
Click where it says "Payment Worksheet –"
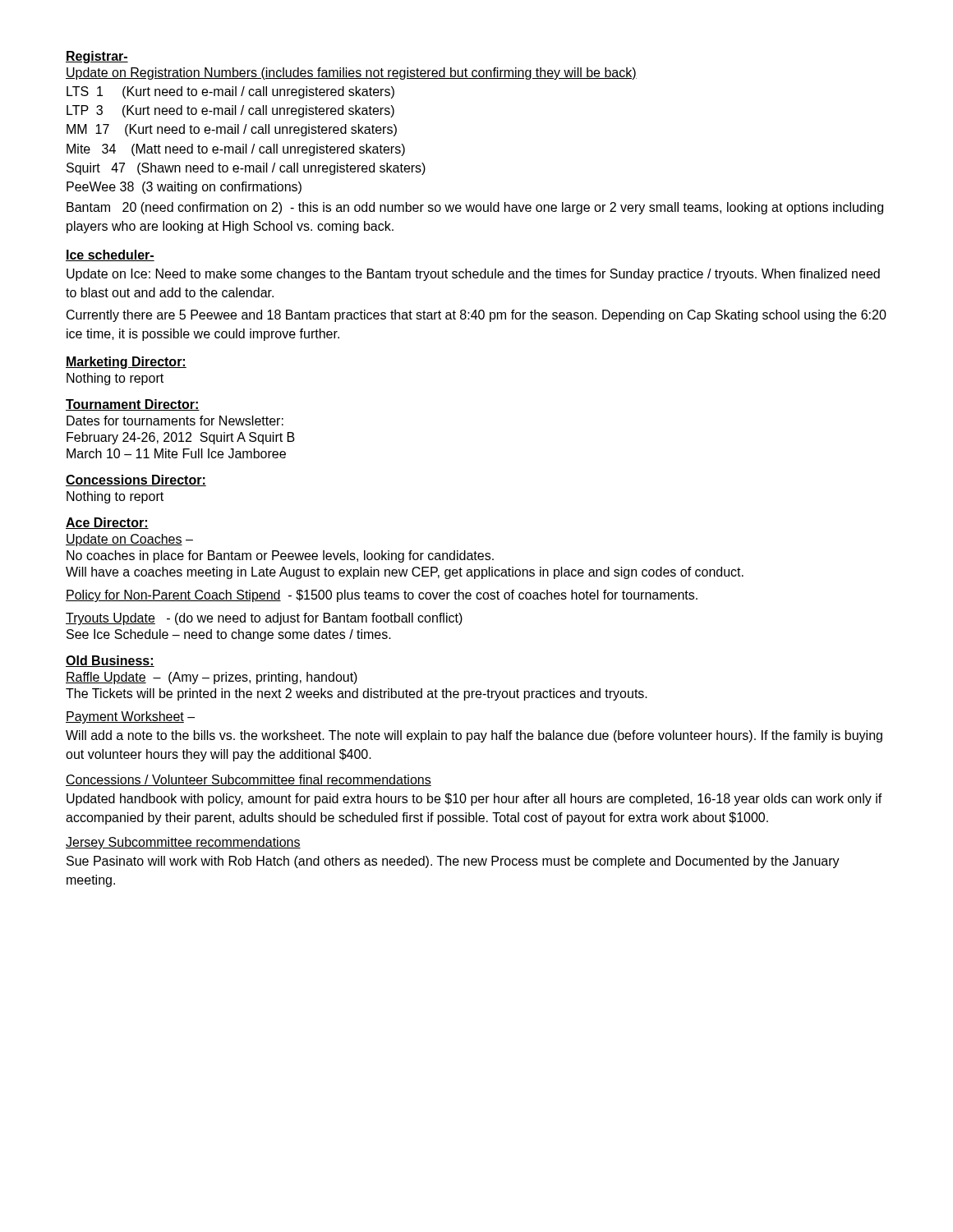(x=130, y=717)
